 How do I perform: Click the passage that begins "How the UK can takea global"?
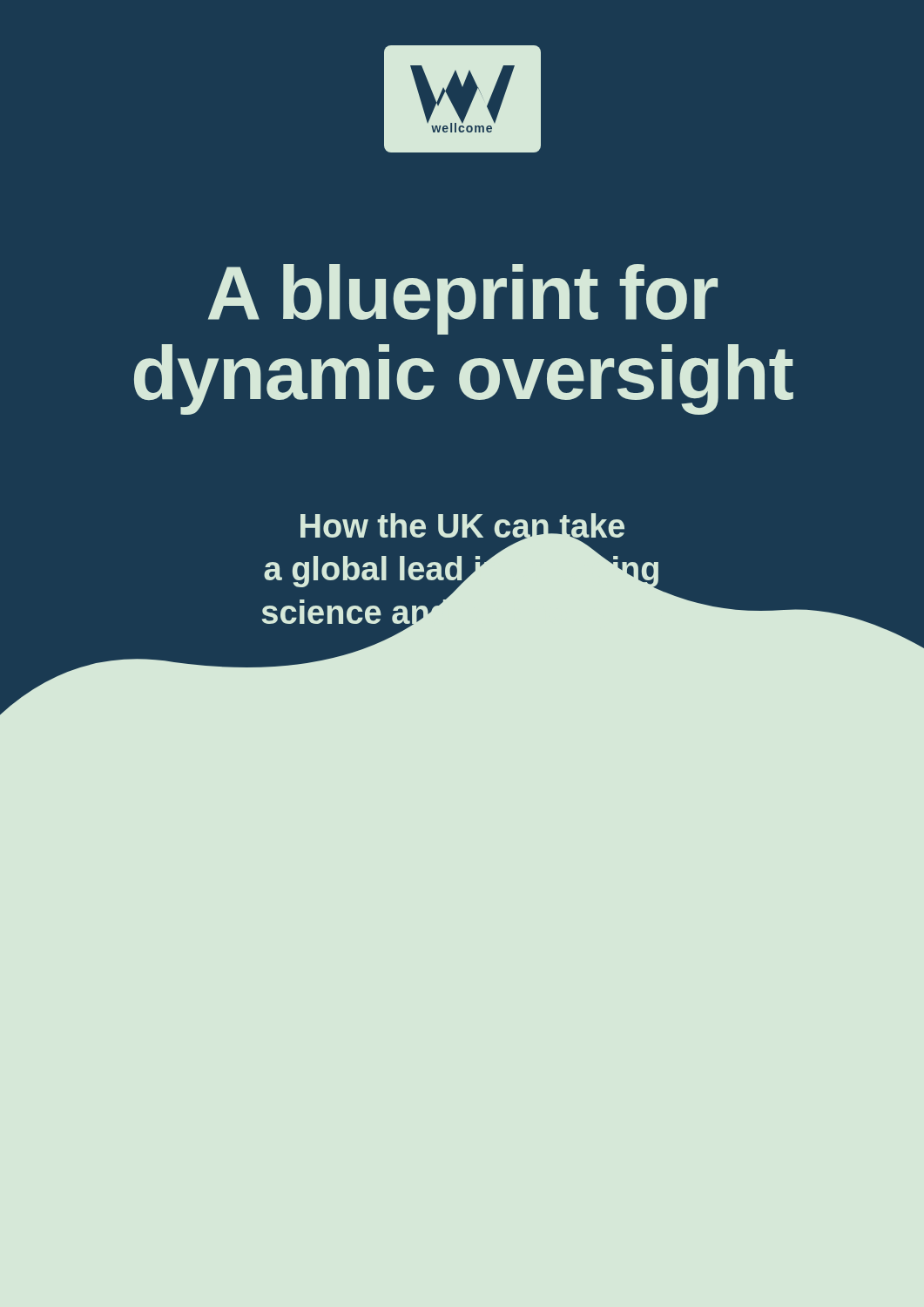pyautogui.click(x=462, y=570)
